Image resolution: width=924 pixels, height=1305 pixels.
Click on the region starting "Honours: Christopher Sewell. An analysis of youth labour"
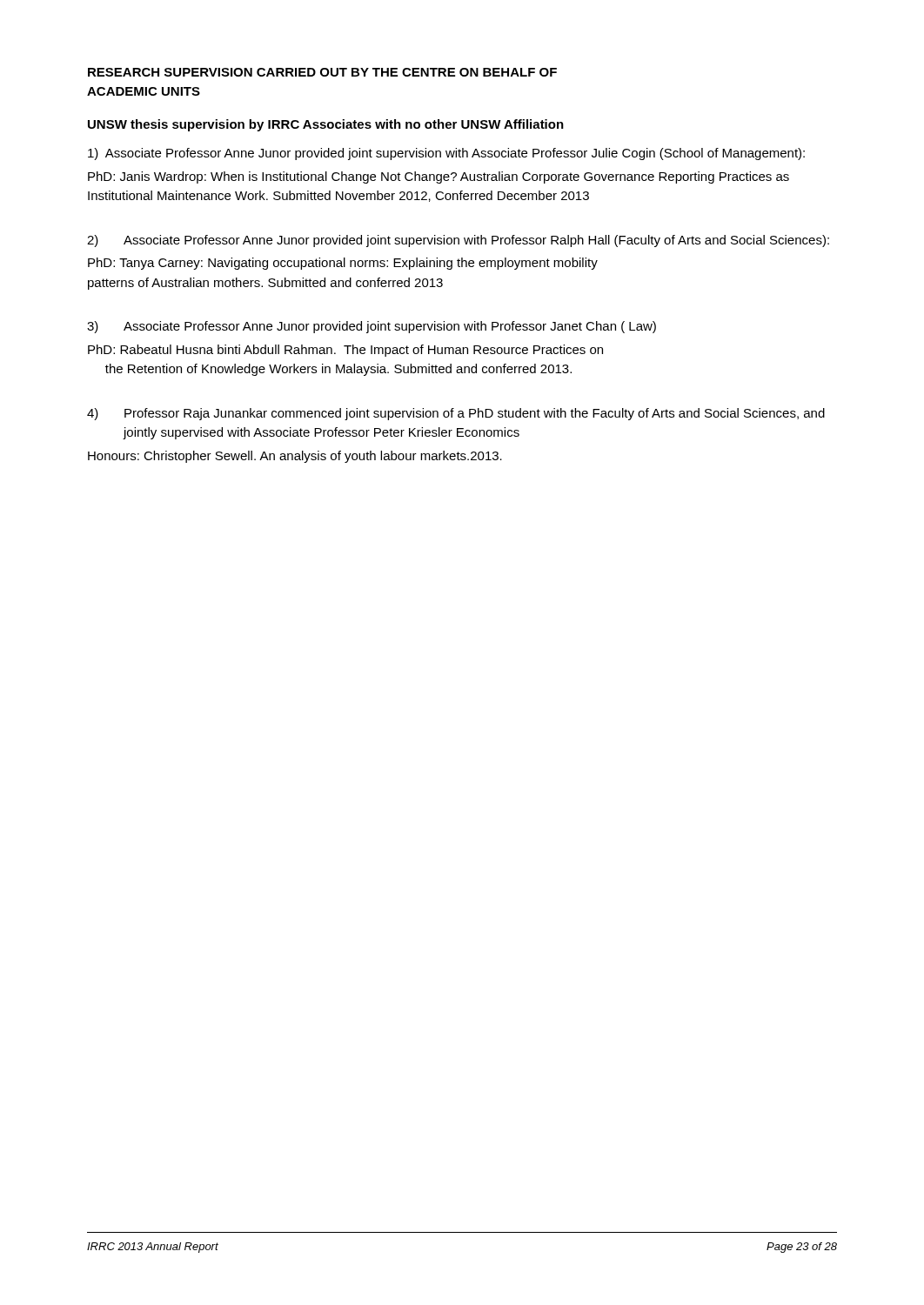click(295, 455)
